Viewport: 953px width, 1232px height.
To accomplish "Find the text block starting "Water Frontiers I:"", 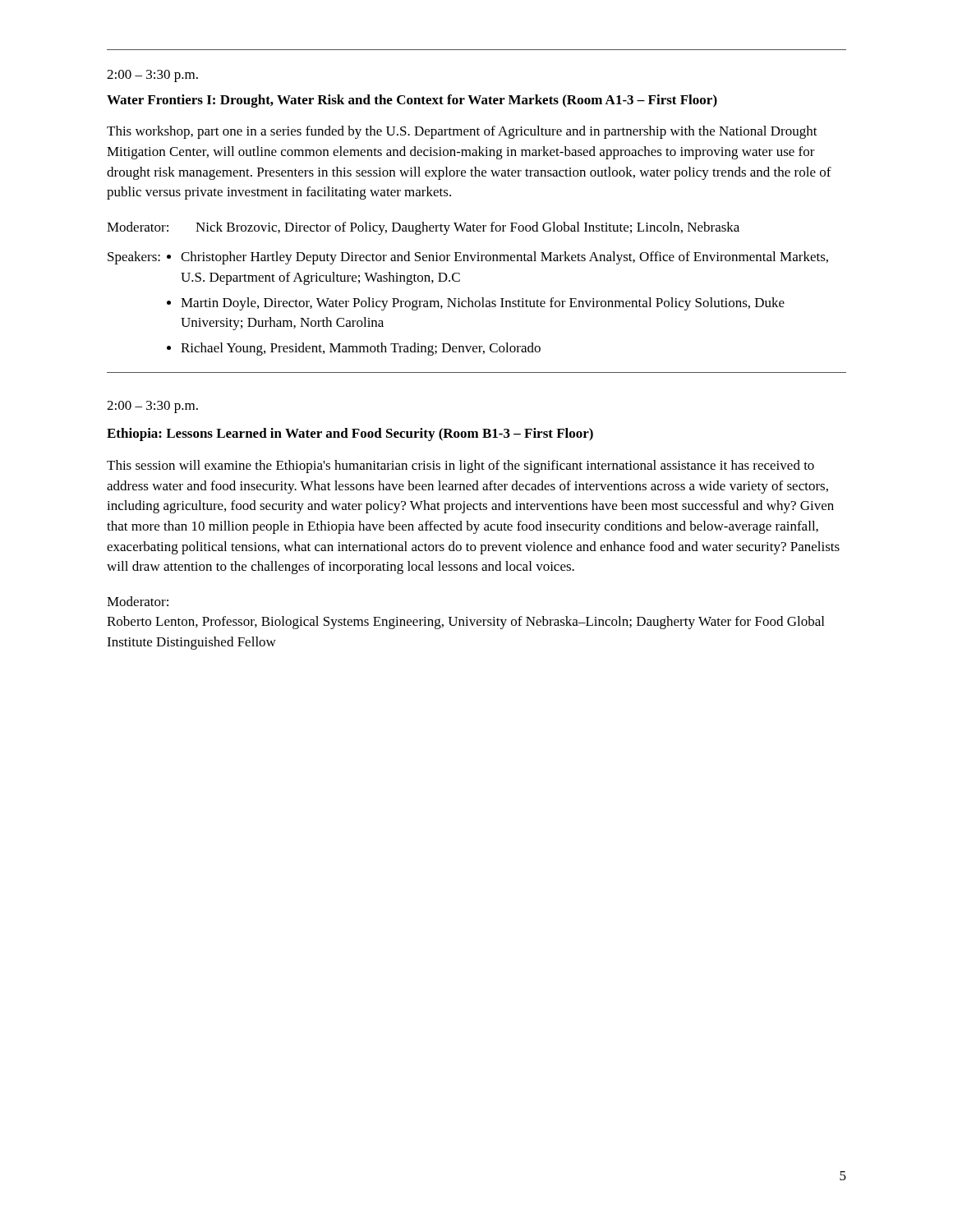I will pyautogui.click(x=412, y=99).
